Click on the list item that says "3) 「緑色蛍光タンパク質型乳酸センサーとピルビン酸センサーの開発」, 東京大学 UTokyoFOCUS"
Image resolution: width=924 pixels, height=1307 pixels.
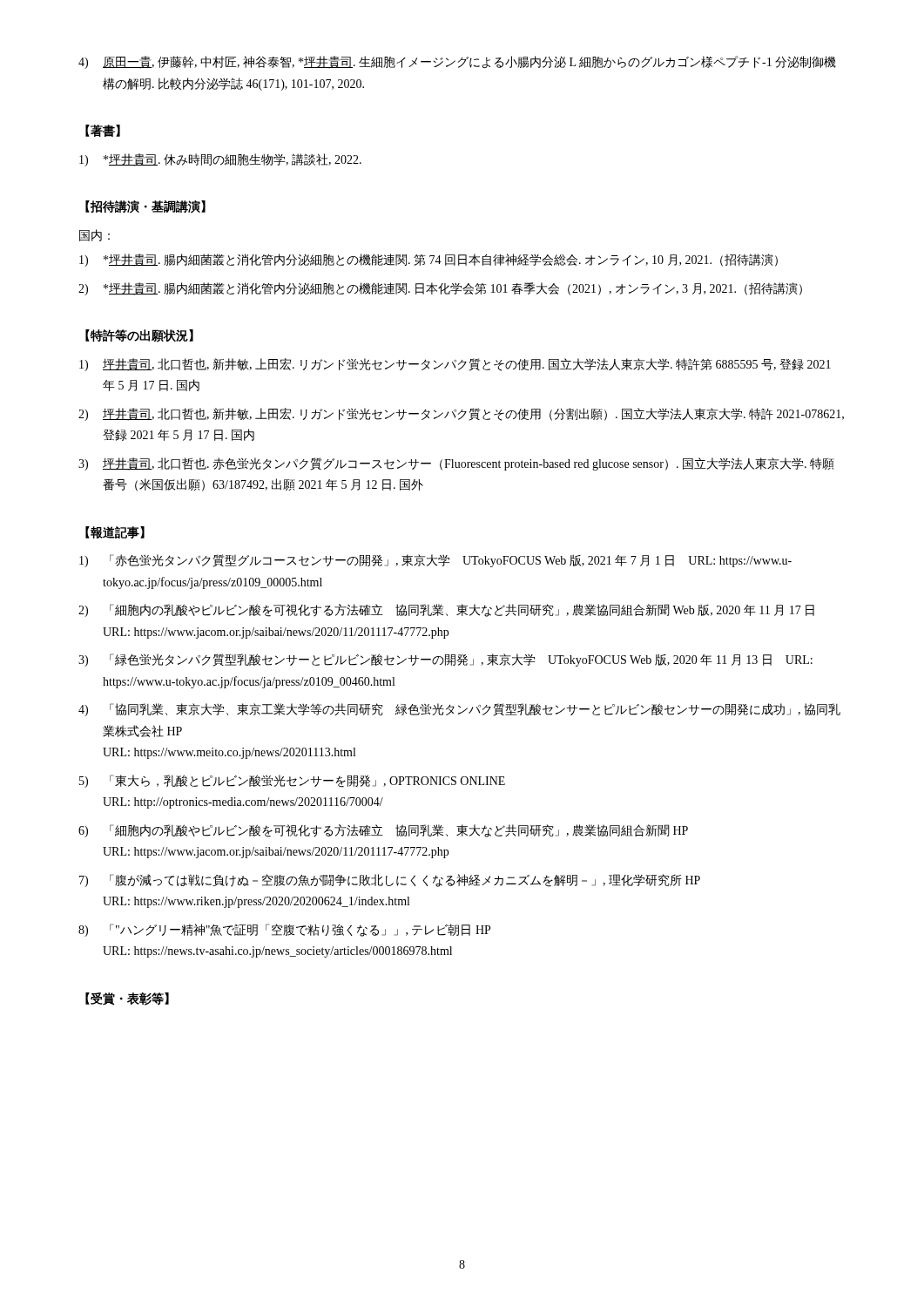pyautogui.click(x=462, y=671)
